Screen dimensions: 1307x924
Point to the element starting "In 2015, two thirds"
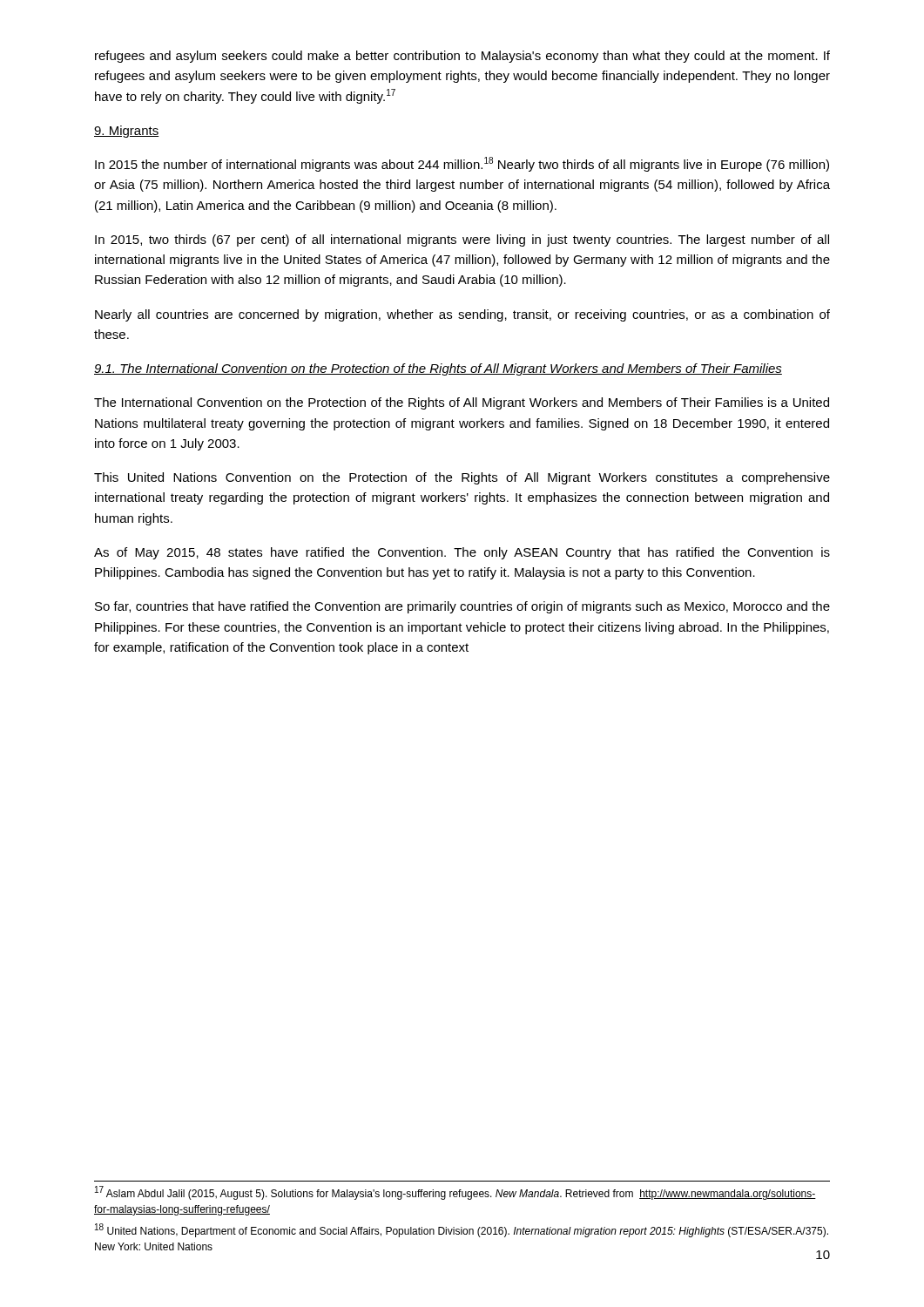462,259
